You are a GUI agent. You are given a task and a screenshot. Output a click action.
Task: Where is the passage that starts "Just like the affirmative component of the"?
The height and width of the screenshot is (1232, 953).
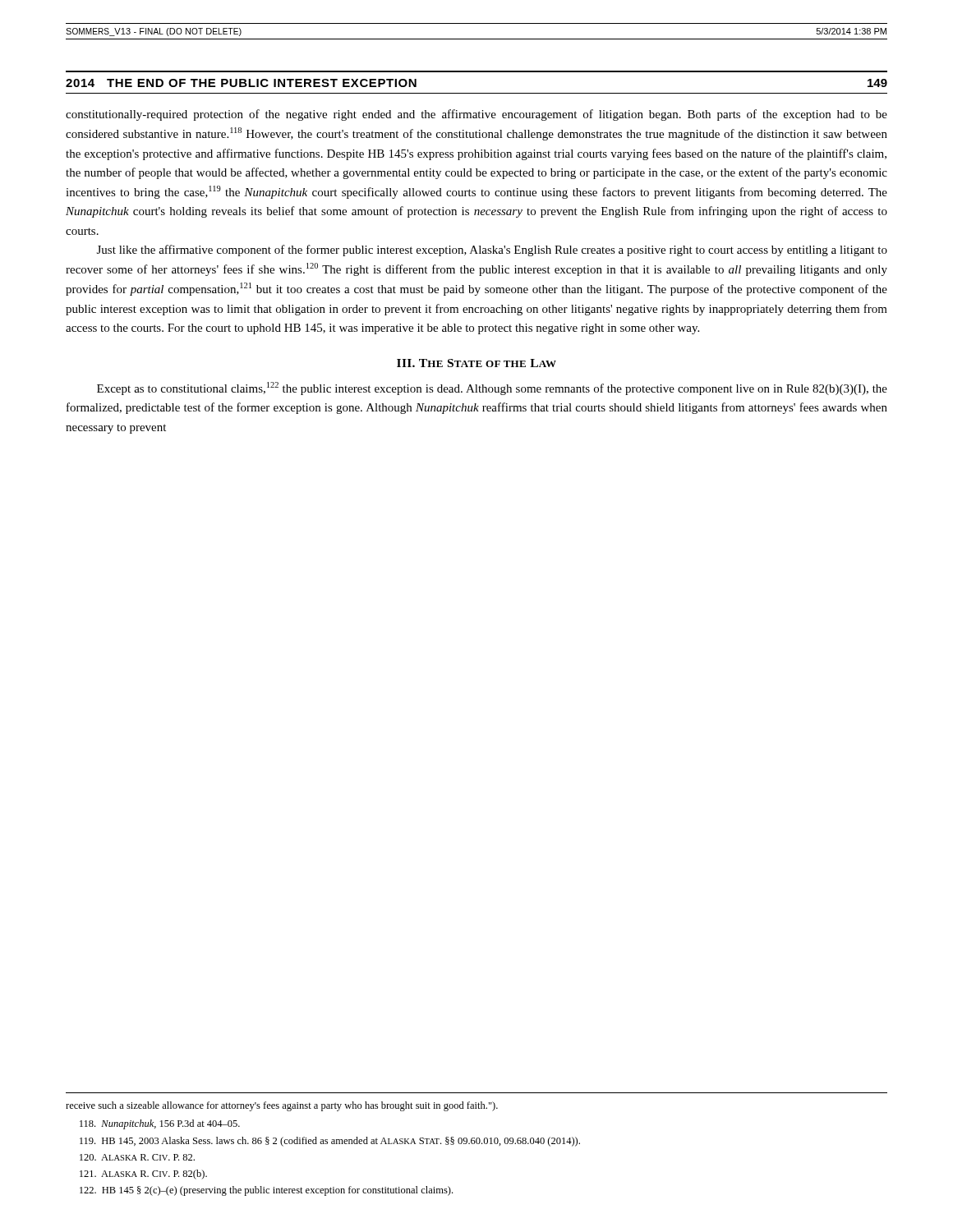[476, 289]
